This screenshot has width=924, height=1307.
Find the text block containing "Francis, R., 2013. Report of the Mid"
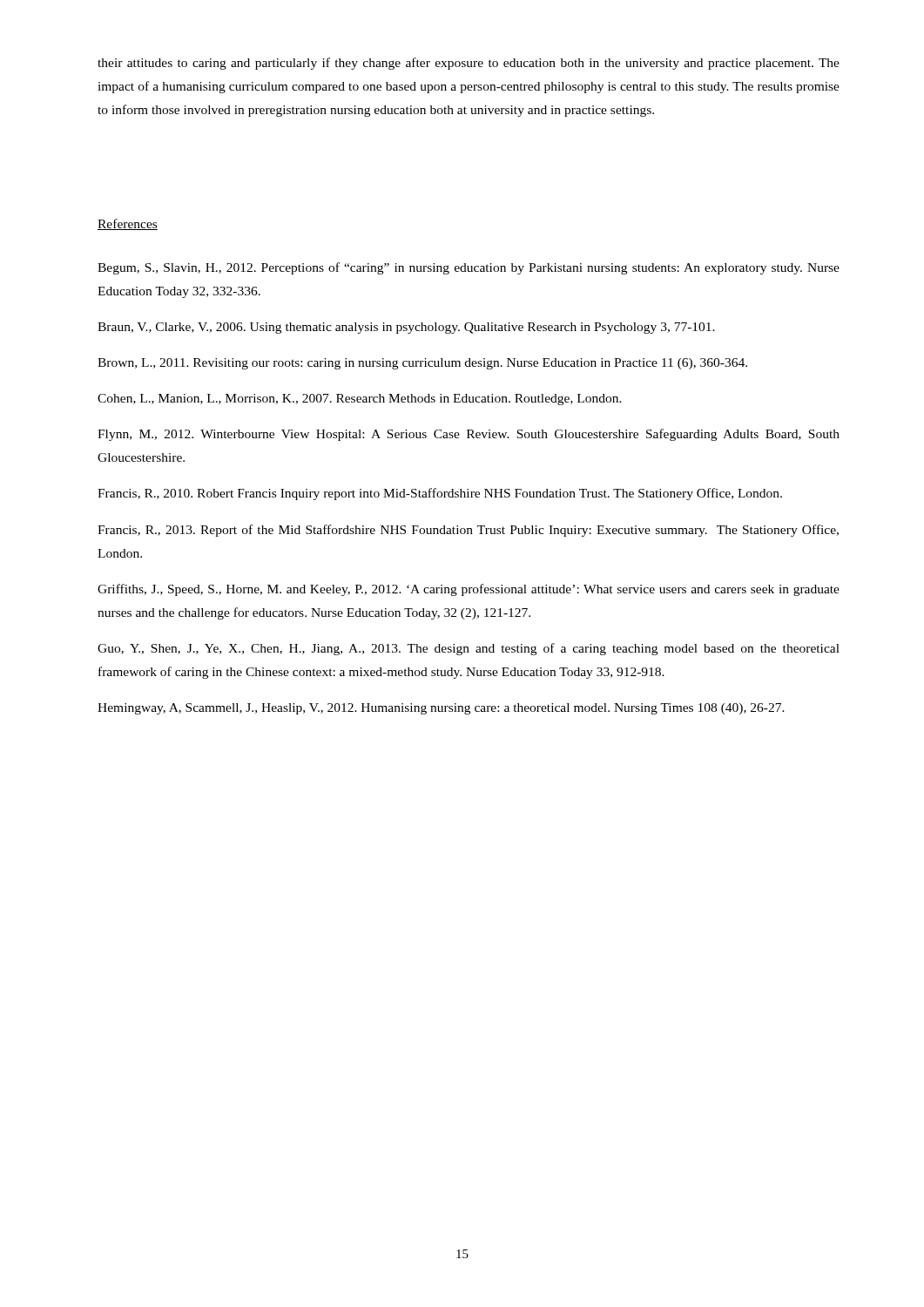point(469,541)
